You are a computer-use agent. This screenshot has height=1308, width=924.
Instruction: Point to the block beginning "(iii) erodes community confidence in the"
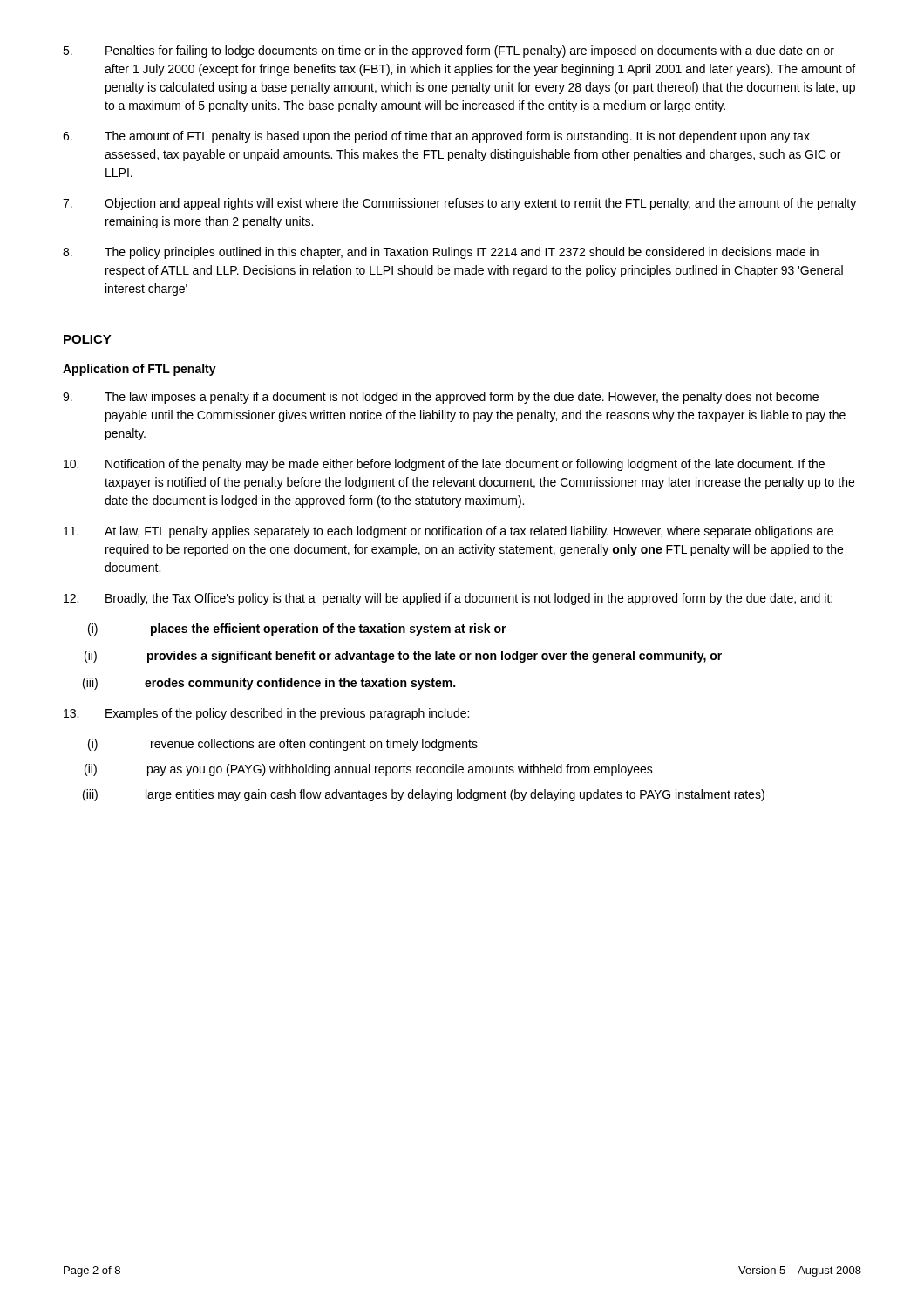[x=462, y=683]
